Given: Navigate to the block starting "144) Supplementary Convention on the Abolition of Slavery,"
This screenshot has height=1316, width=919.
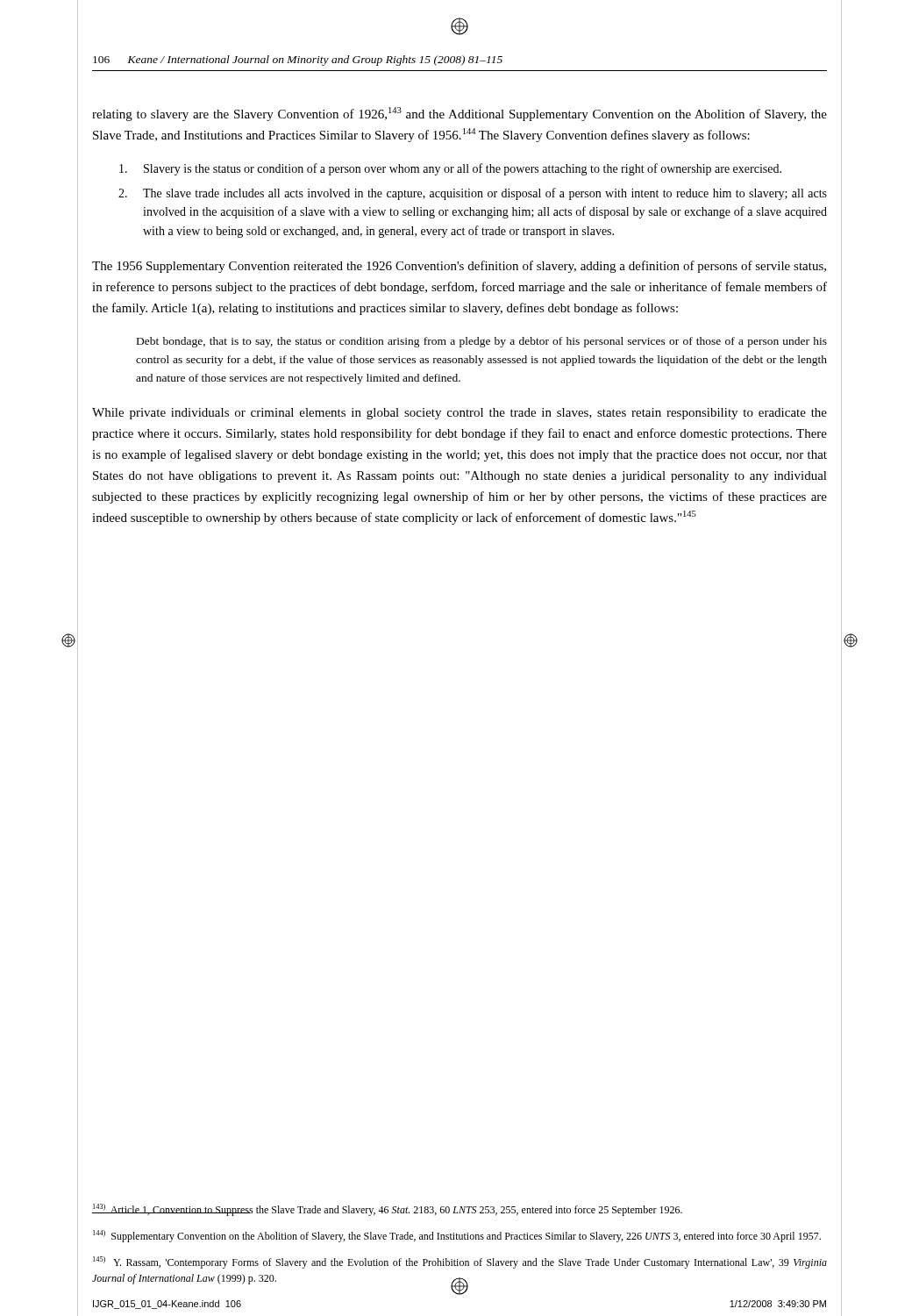Looking at the screenshot, I should point(460,1236).
